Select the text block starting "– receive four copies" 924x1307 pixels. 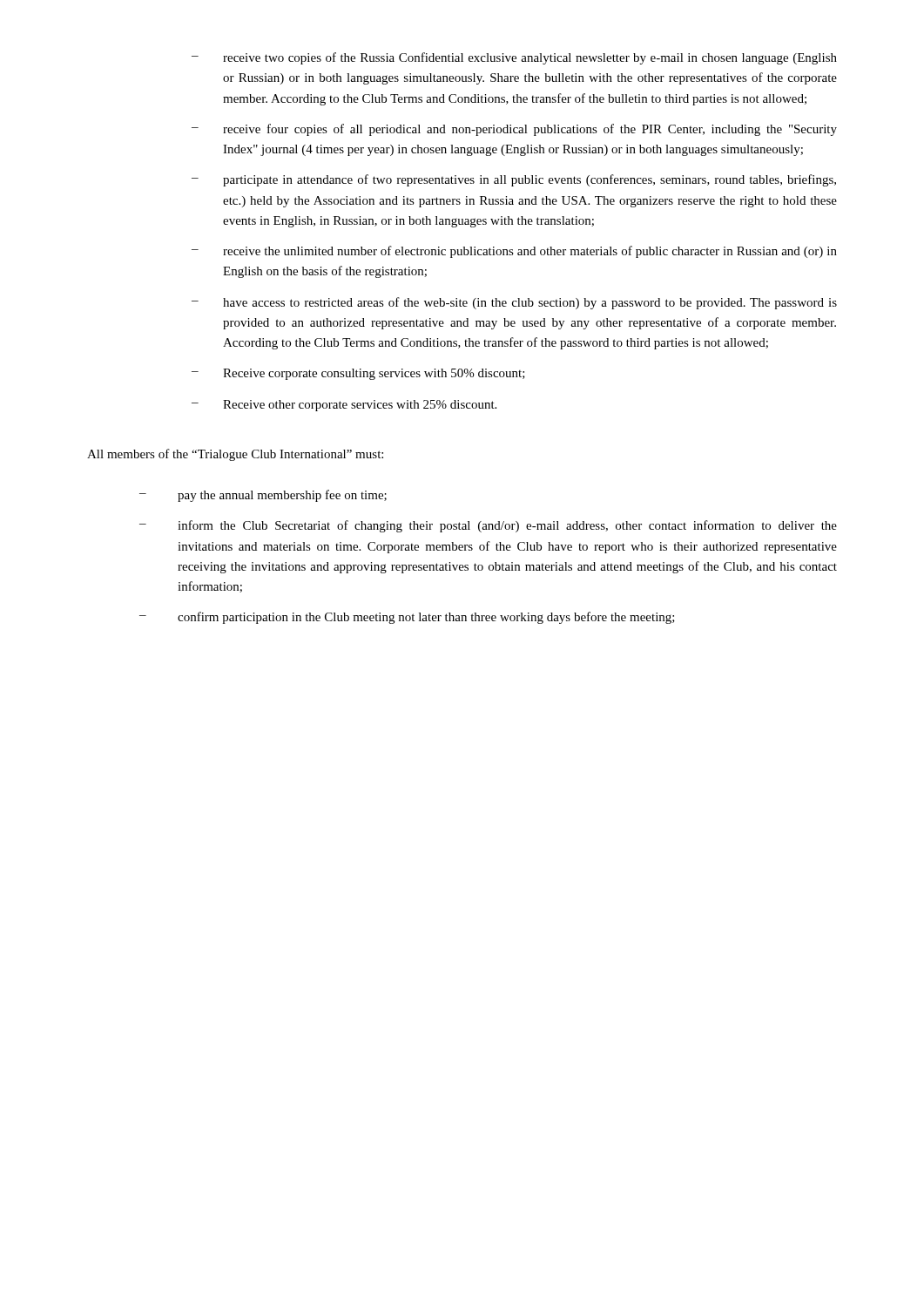click(x=514, y=139)
